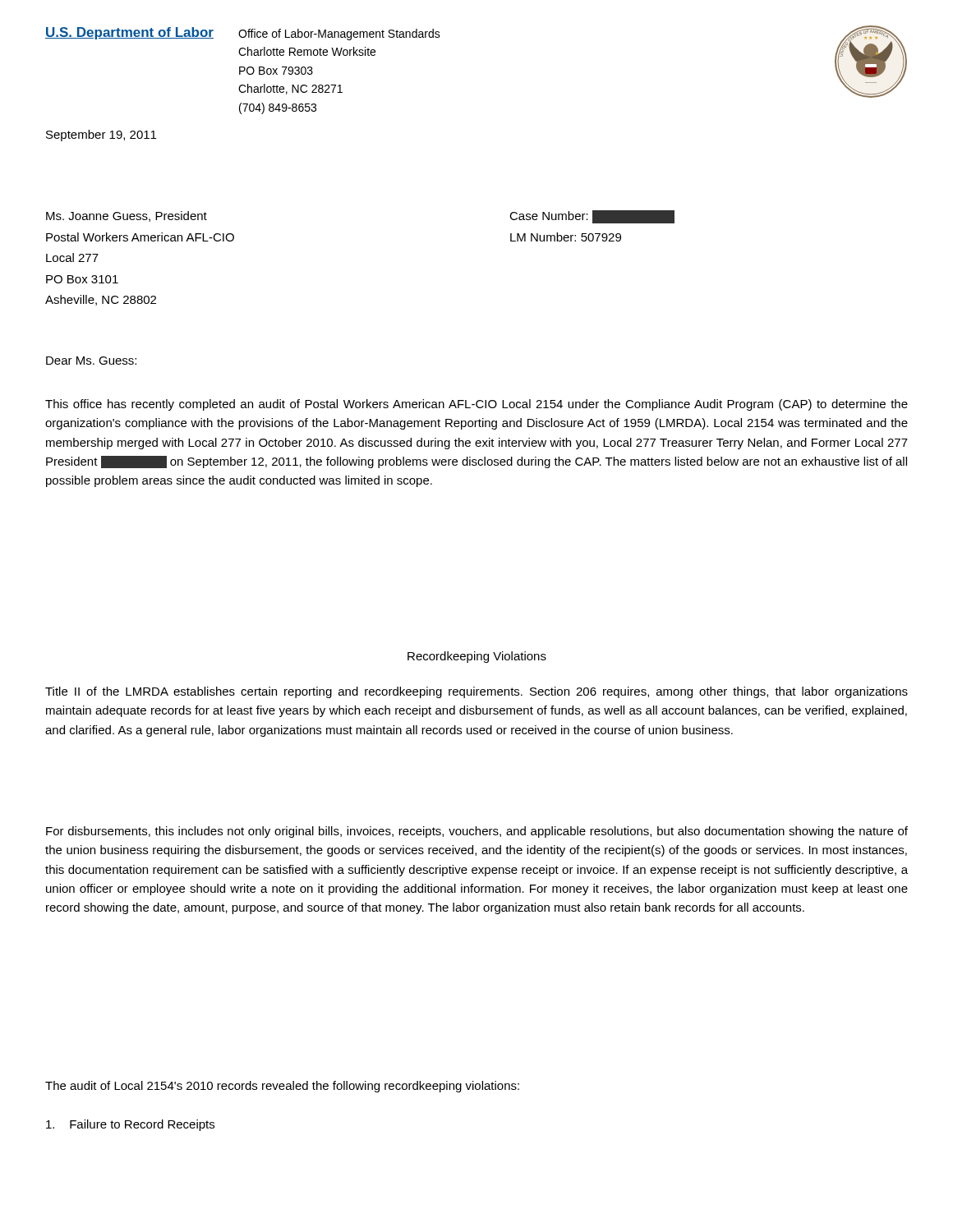Where does it say "Case Number: LM Number: 507929"?
953x1232 pixels.
(x=592, y=226)
